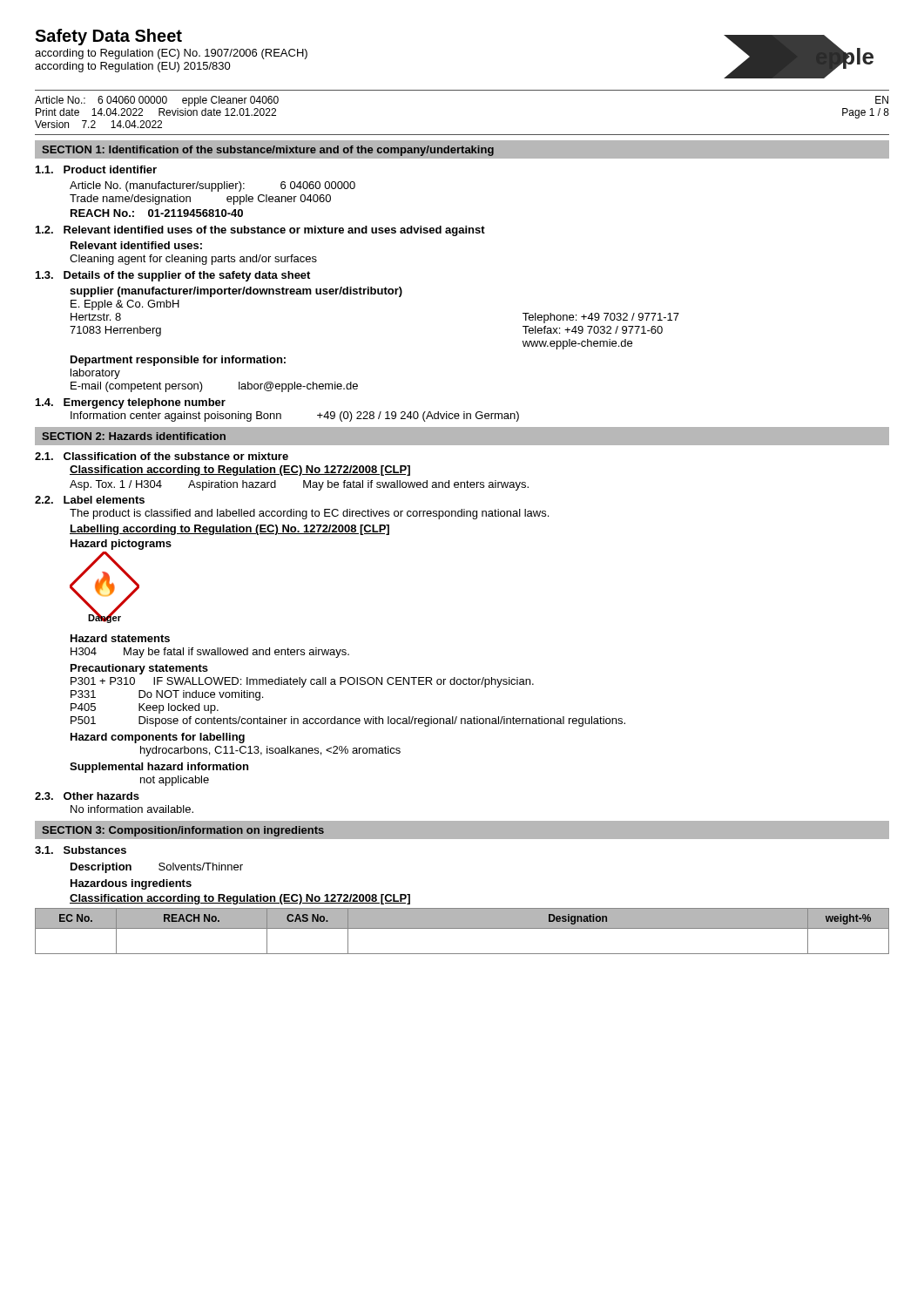Viewport: 924px width, 1307px height.
Task: Where does it say "Hazardous ingredients"?
Action: (131, 883)
